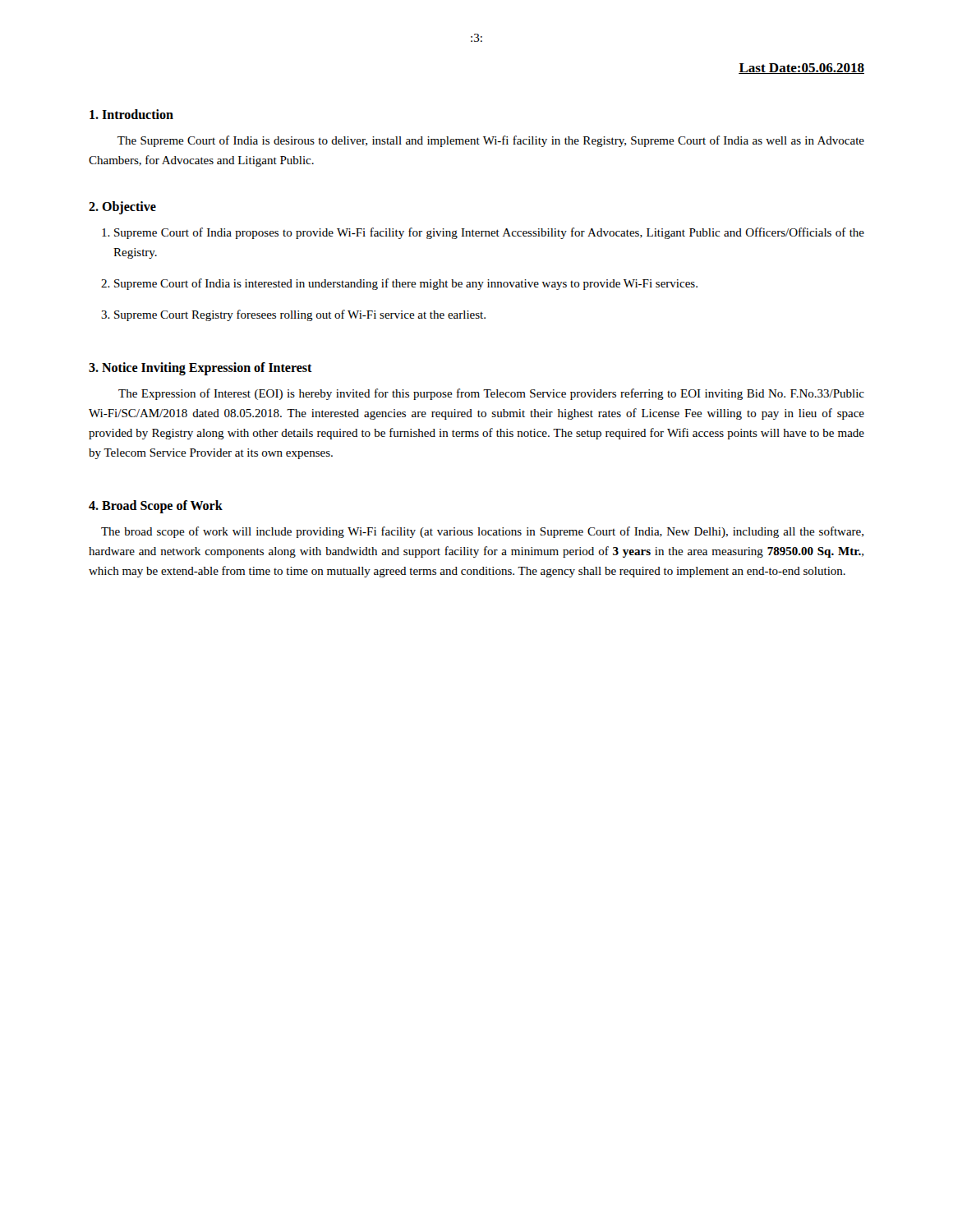
Task: Find the block on this page that starts "Supreme Court of India proposes"
Action: pyautogui.click(x=489, y=242)
